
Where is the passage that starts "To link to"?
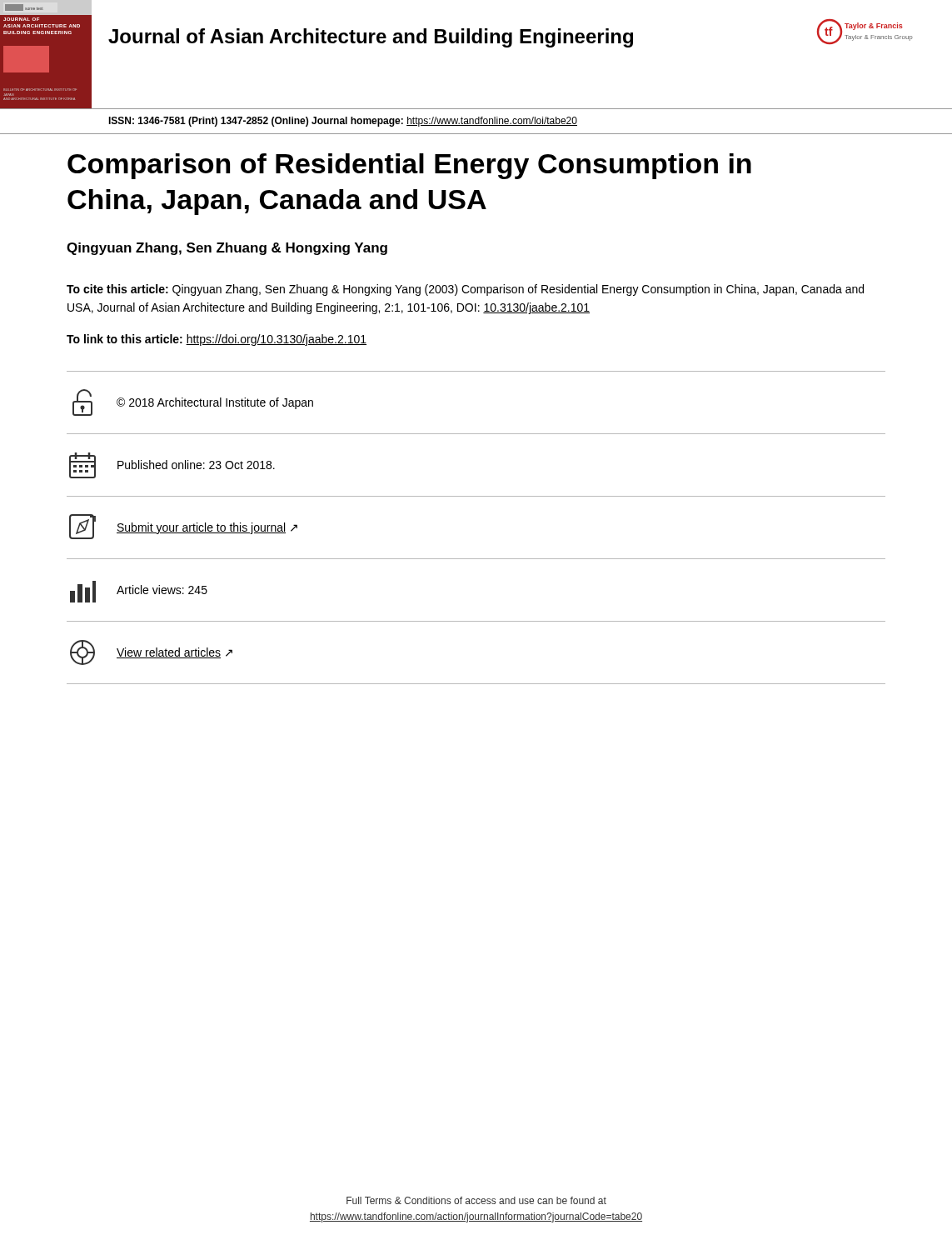pyautogui.click(x=217, y=340)
